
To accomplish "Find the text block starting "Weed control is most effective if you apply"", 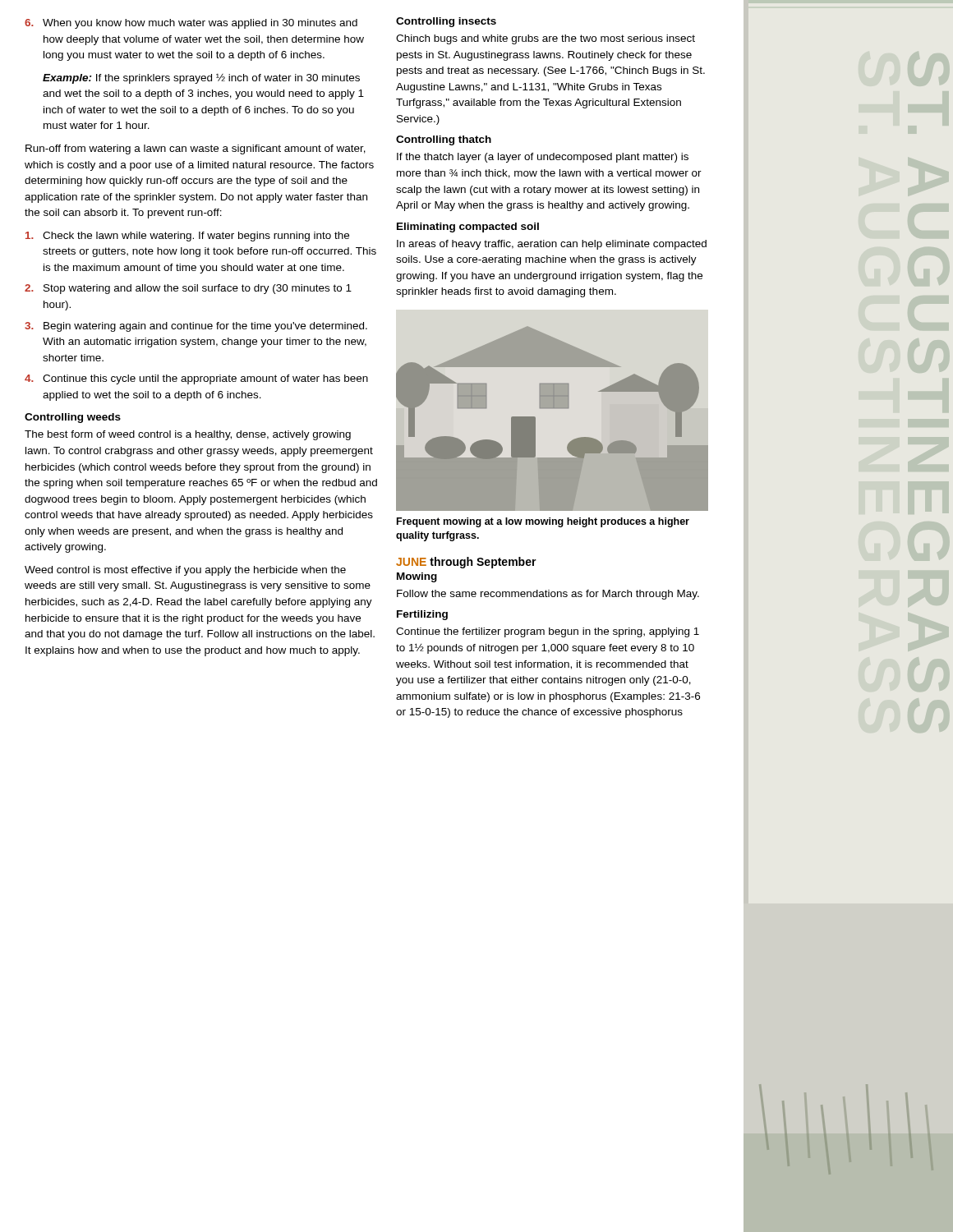I will click(x=200, y=610).
